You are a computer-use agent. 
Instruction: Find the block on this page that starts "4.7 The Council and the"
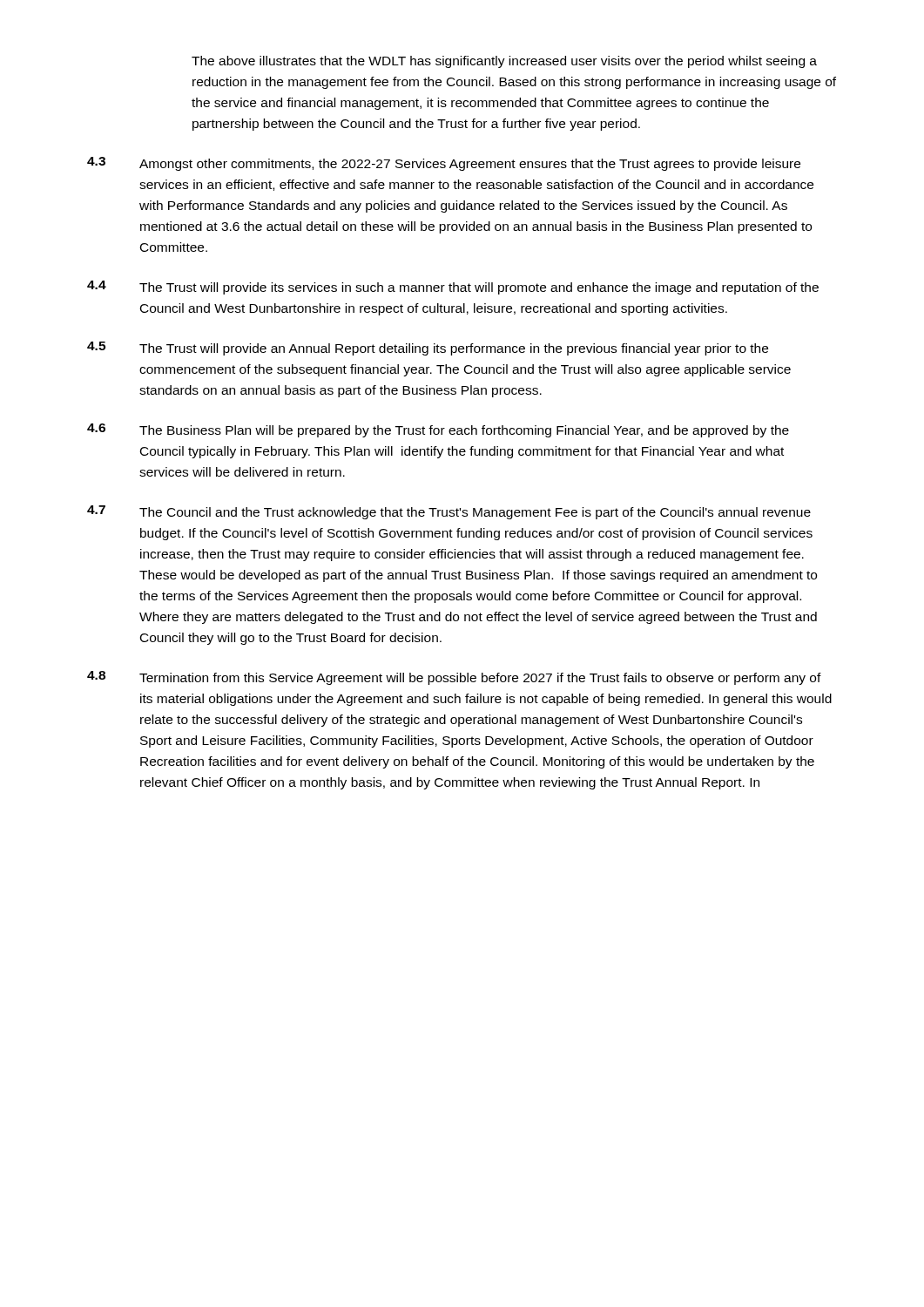click(x=462, y=575)
